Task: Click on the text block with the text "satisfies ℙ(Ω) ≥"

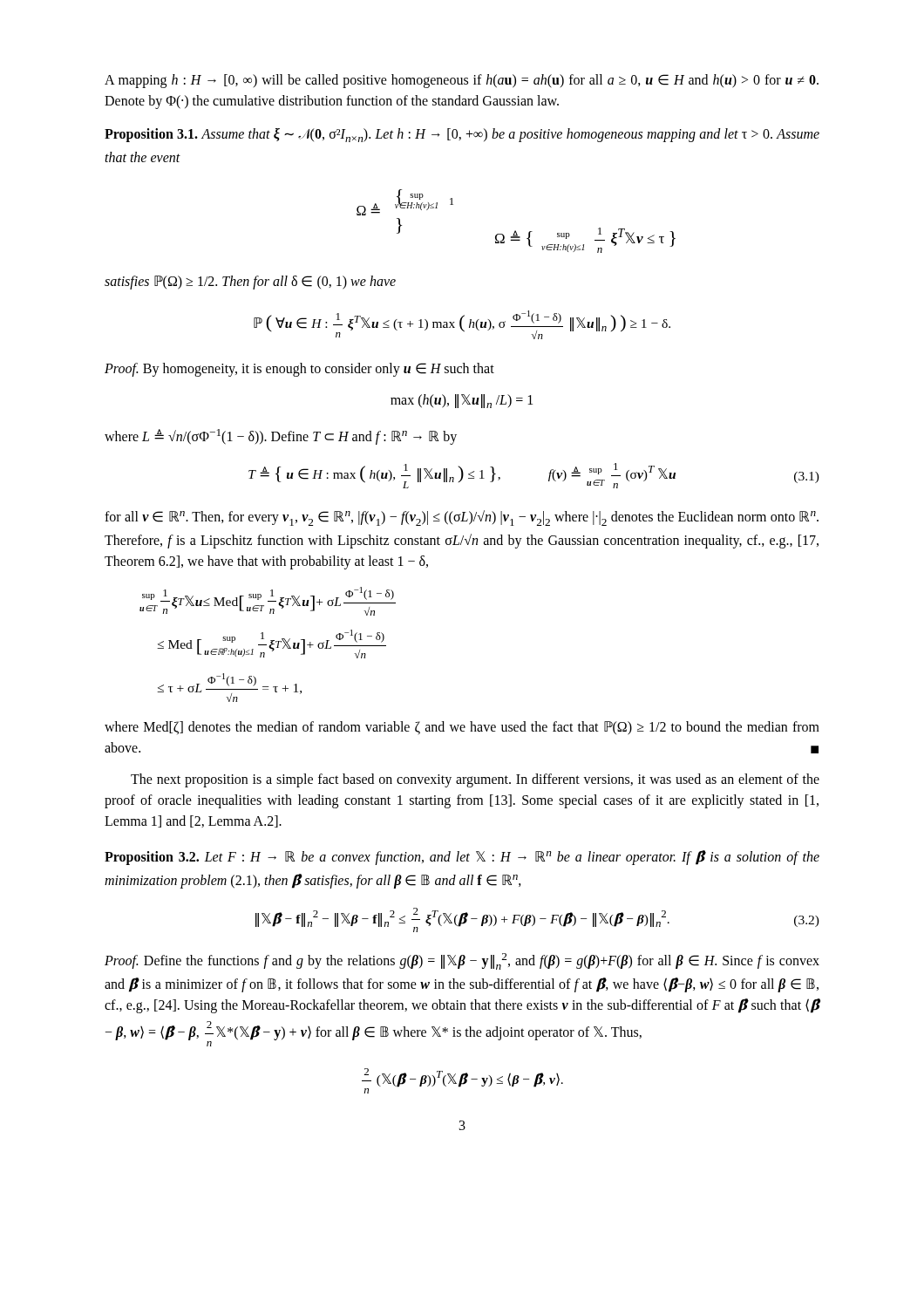Action: (250, 281)
